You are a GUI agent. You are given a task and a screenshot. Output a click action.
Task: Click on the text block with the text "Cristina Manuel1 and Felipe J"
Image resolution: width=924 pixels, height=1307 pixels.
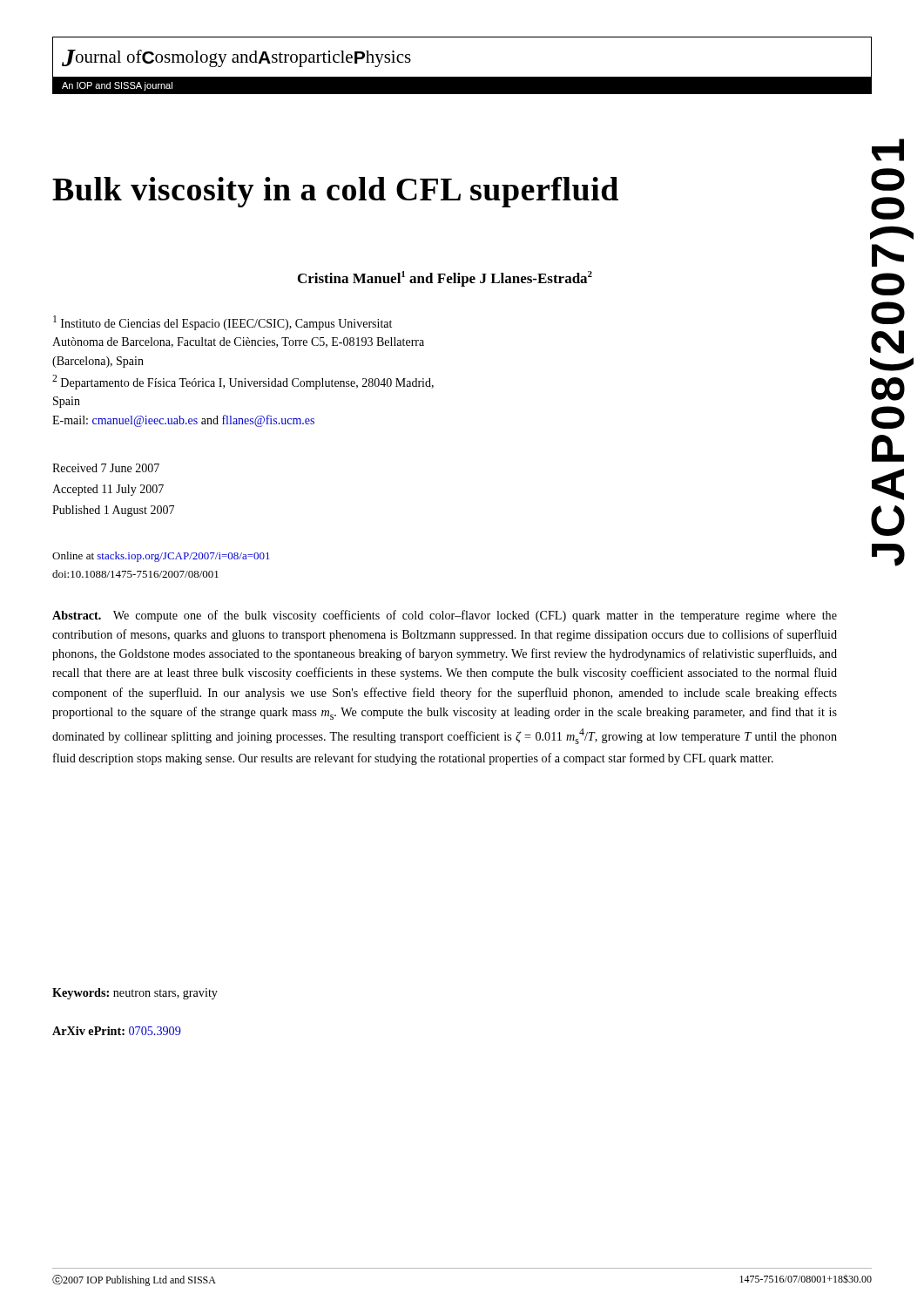click(445, 277)
